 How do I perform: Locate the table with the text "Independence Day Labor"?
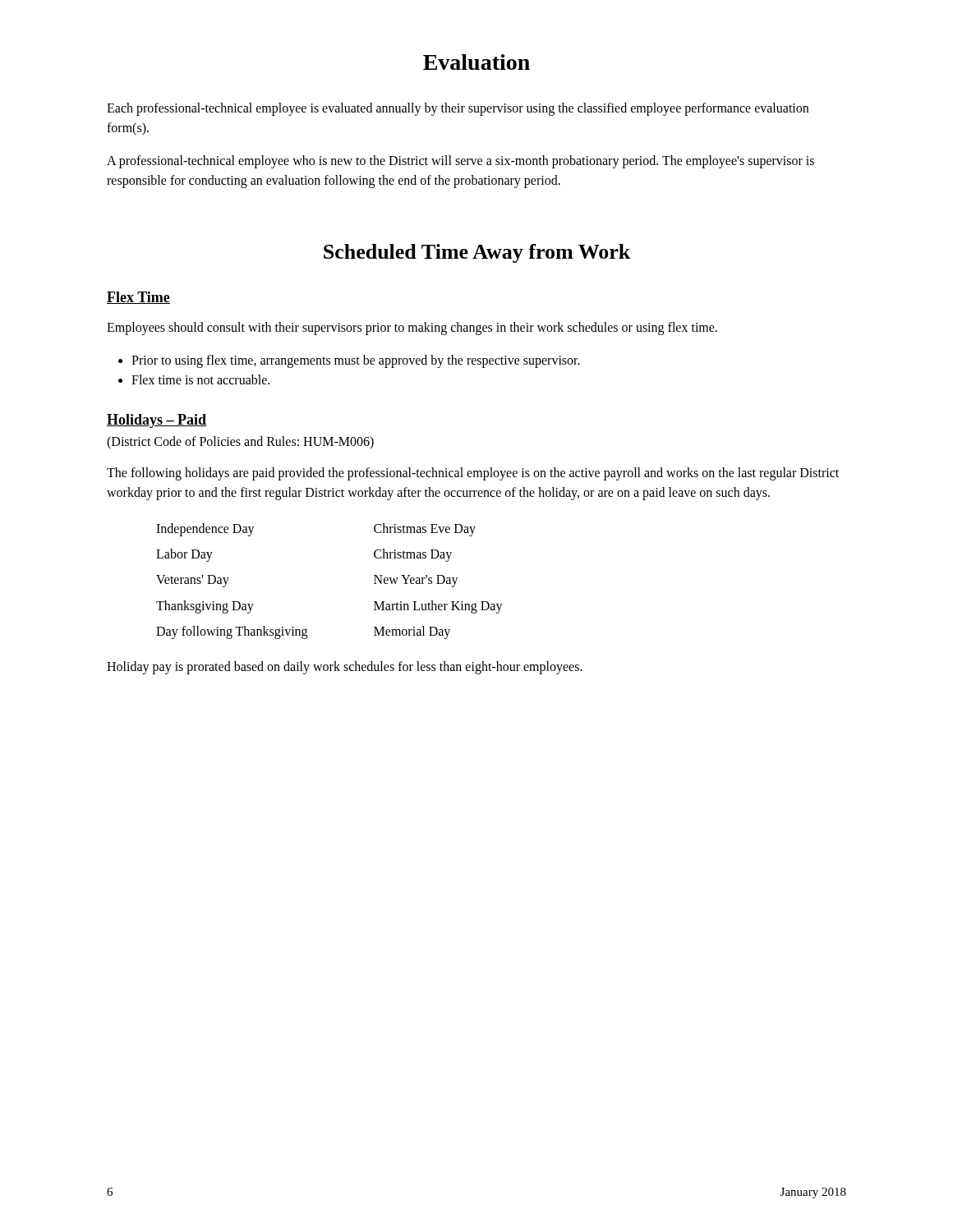click(x=476, y=580)
